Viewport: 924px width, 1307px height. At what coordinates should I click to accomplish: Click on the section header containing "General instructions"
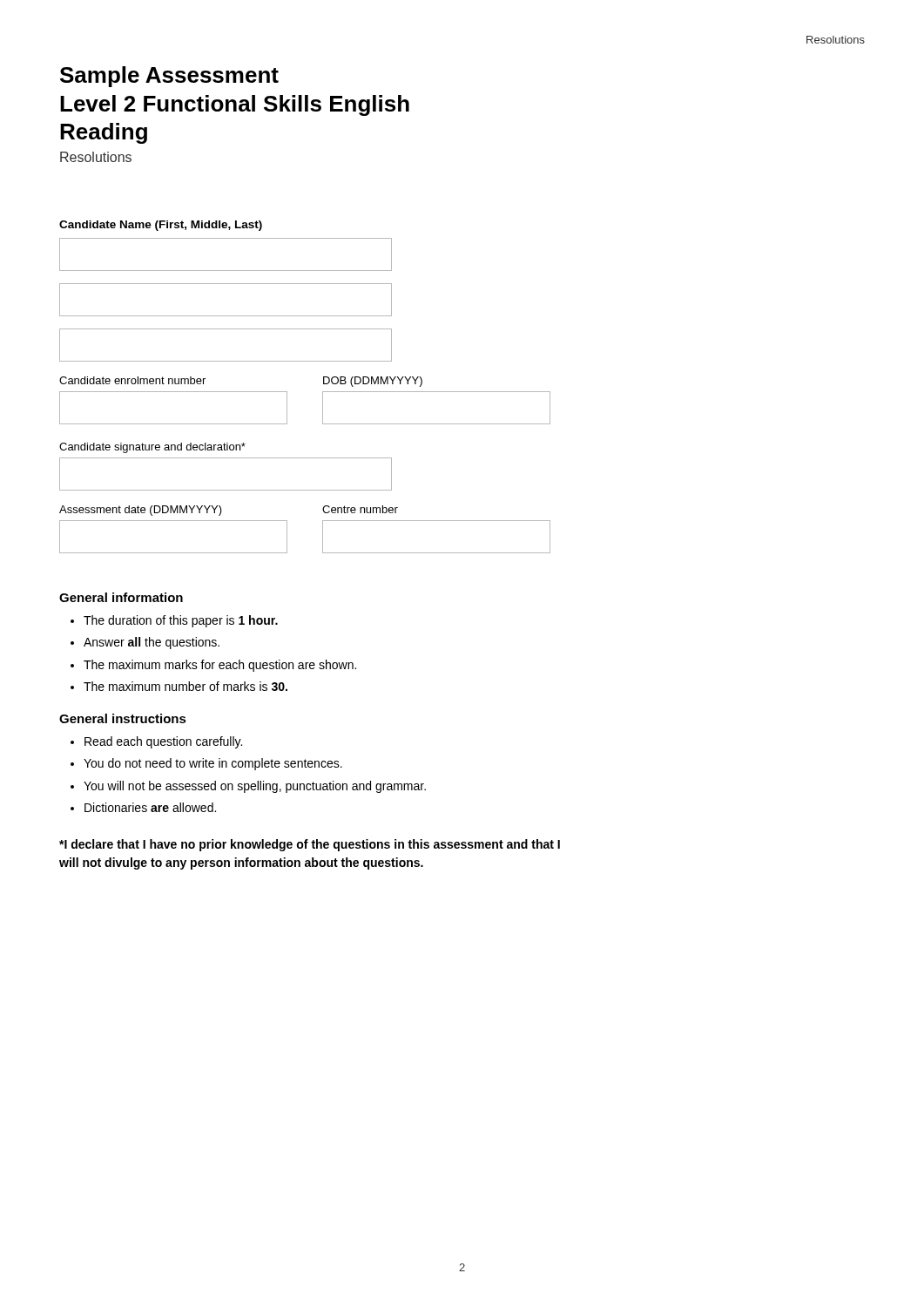pos(123,719)
